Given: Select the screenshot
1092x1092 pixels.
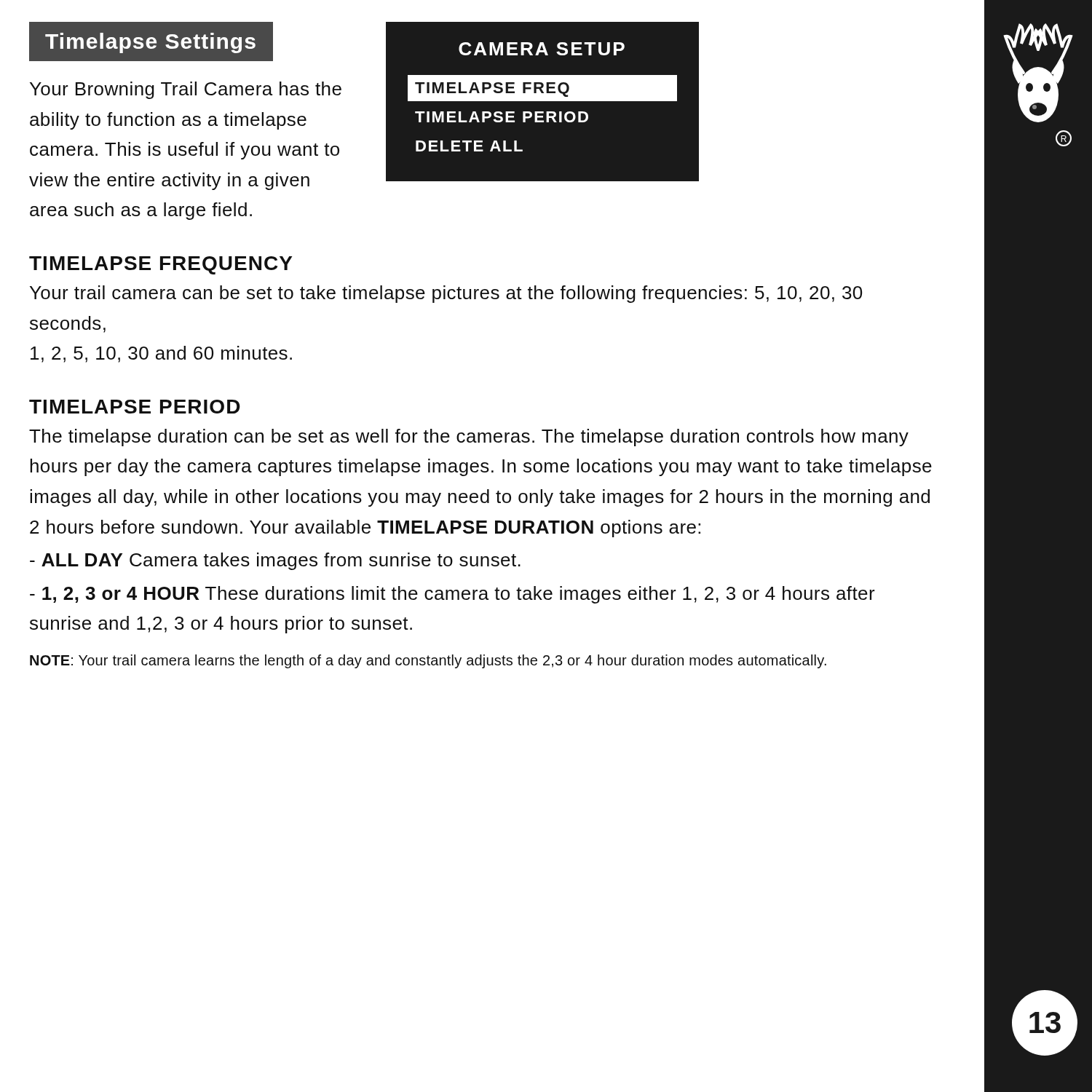Looking at the screenshot, I should [x=542, y=102].
